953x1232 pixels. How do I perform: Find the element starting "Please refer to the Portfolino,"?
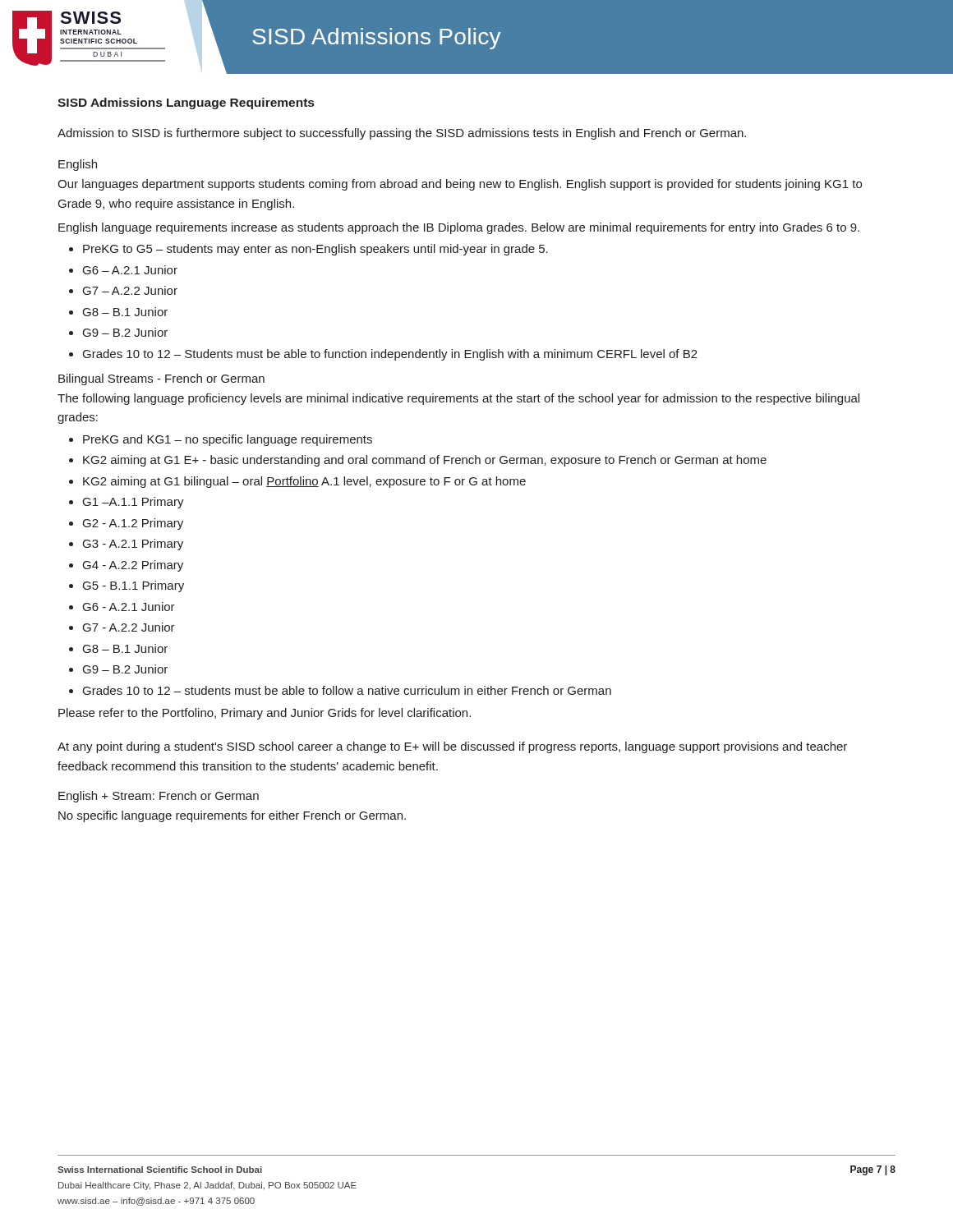coord(265,713)
